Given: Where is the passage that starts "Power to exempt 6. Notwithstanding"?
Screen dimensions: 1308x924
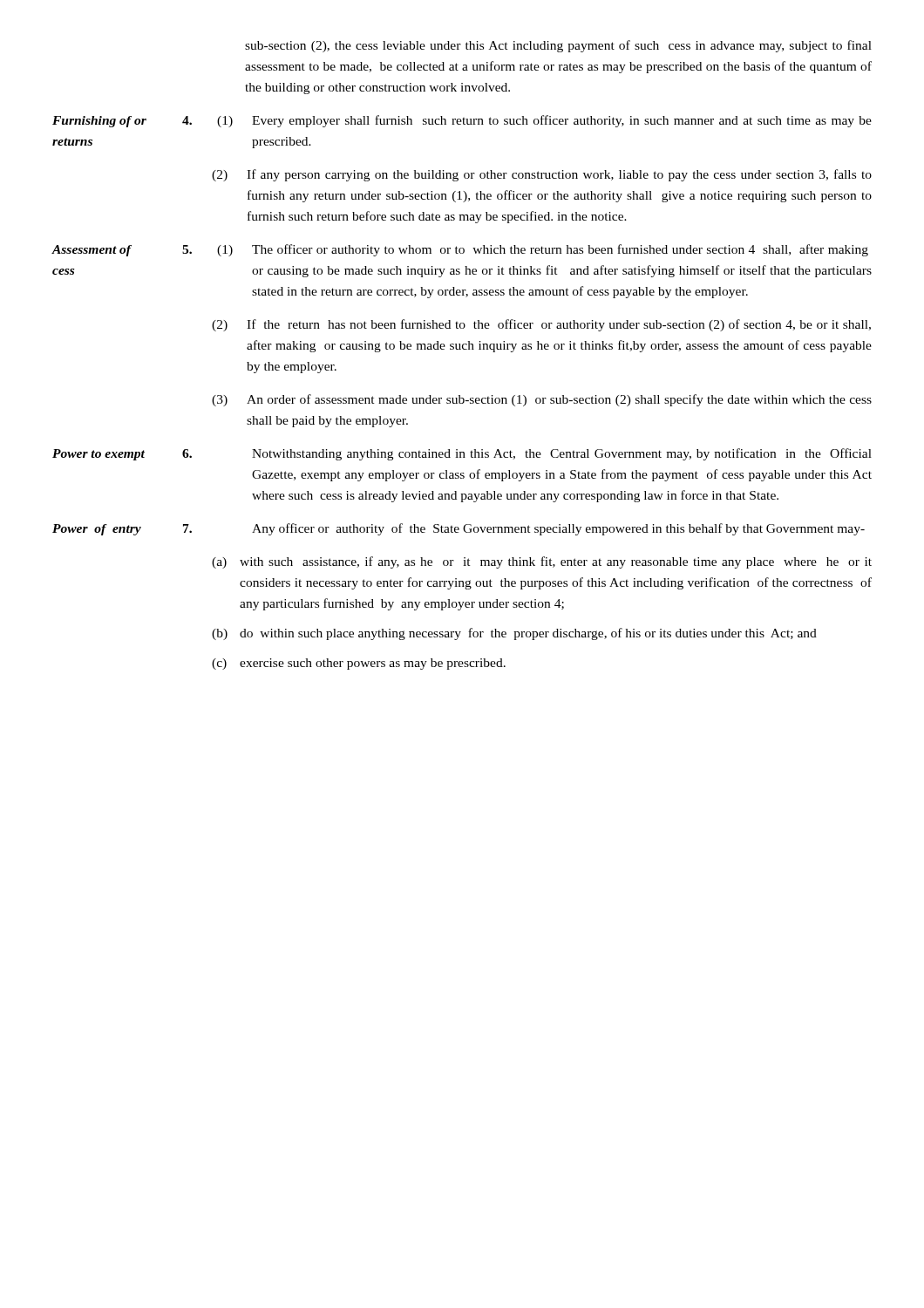Looking at the screenshot, I should (462, 475).
